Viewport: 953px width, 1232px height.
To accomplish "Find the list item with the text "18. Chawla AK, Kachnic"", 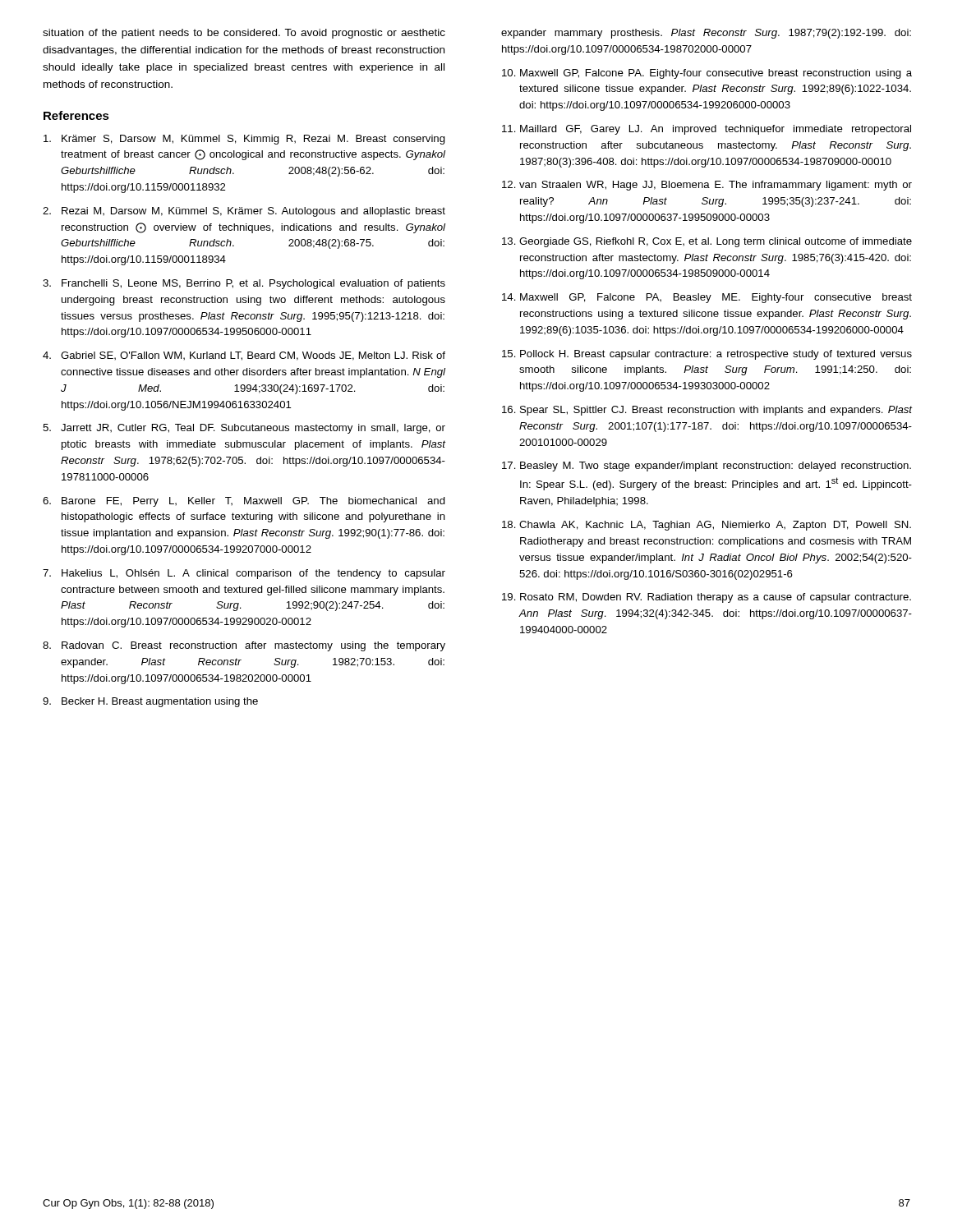I will (x=707, y=549).
